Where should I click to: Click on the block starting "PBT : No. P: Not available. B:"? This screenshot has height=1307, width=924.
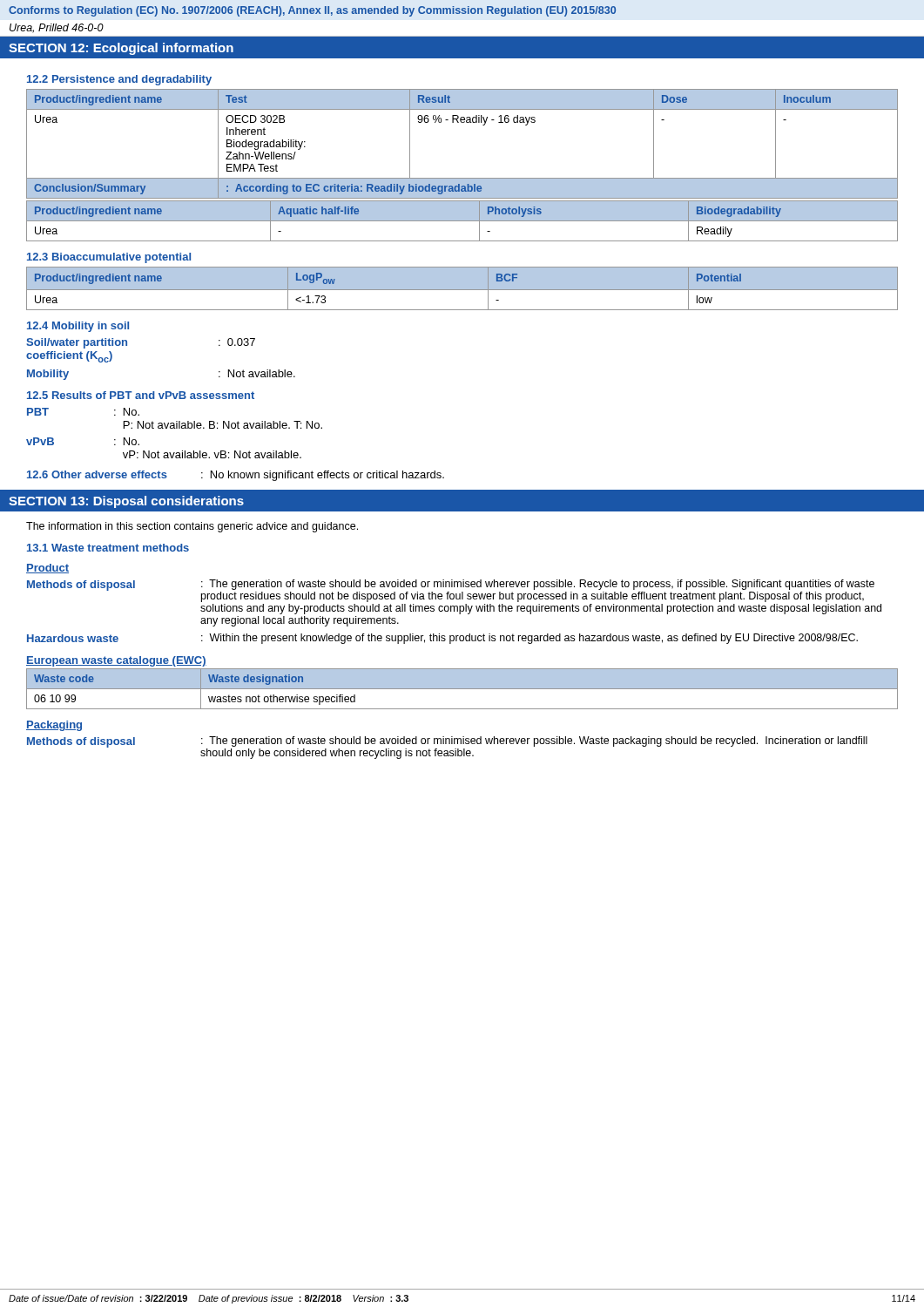175,418
